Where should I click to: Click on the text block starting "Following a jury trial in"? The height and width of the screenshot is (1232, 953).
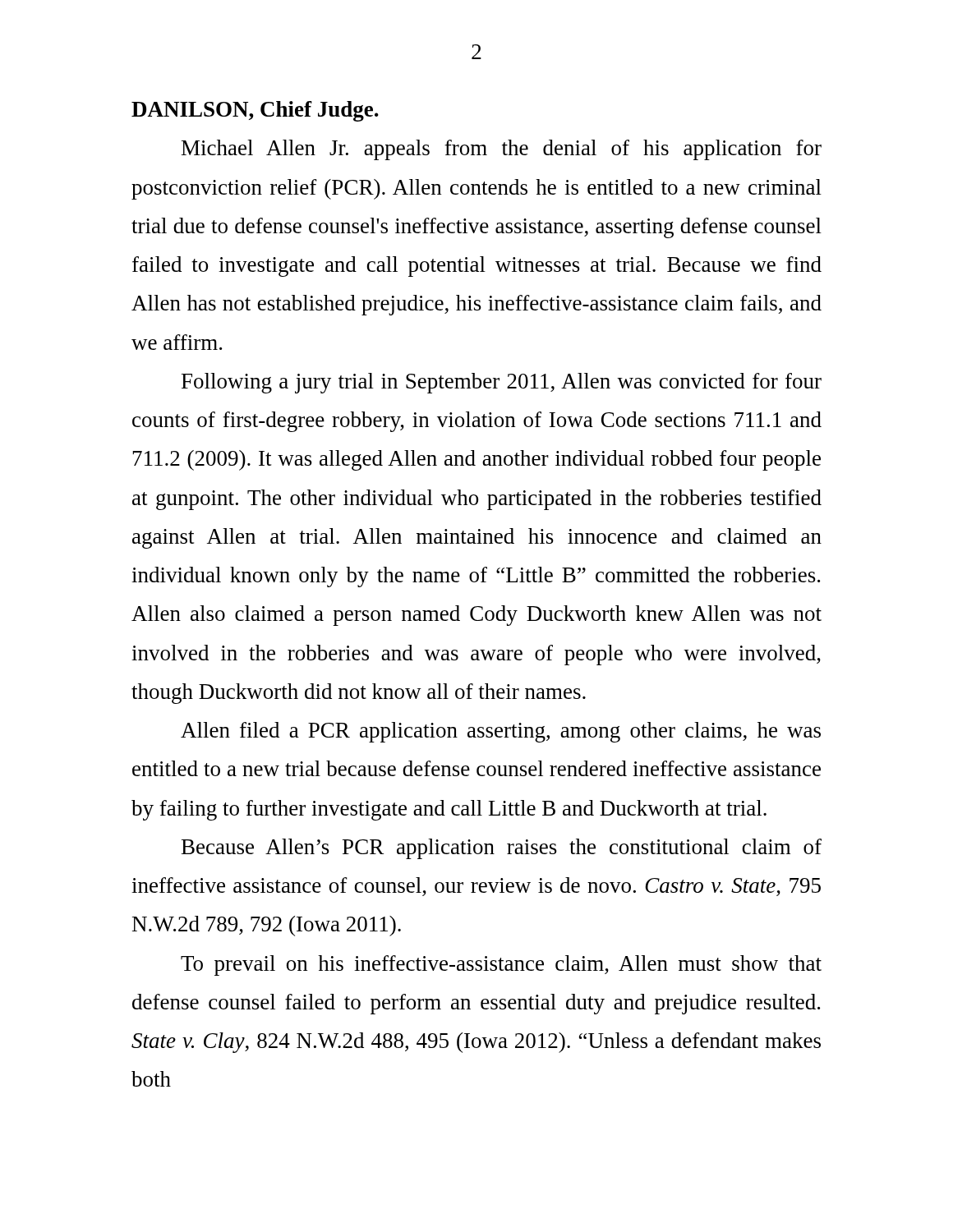[x=476, y=536]
